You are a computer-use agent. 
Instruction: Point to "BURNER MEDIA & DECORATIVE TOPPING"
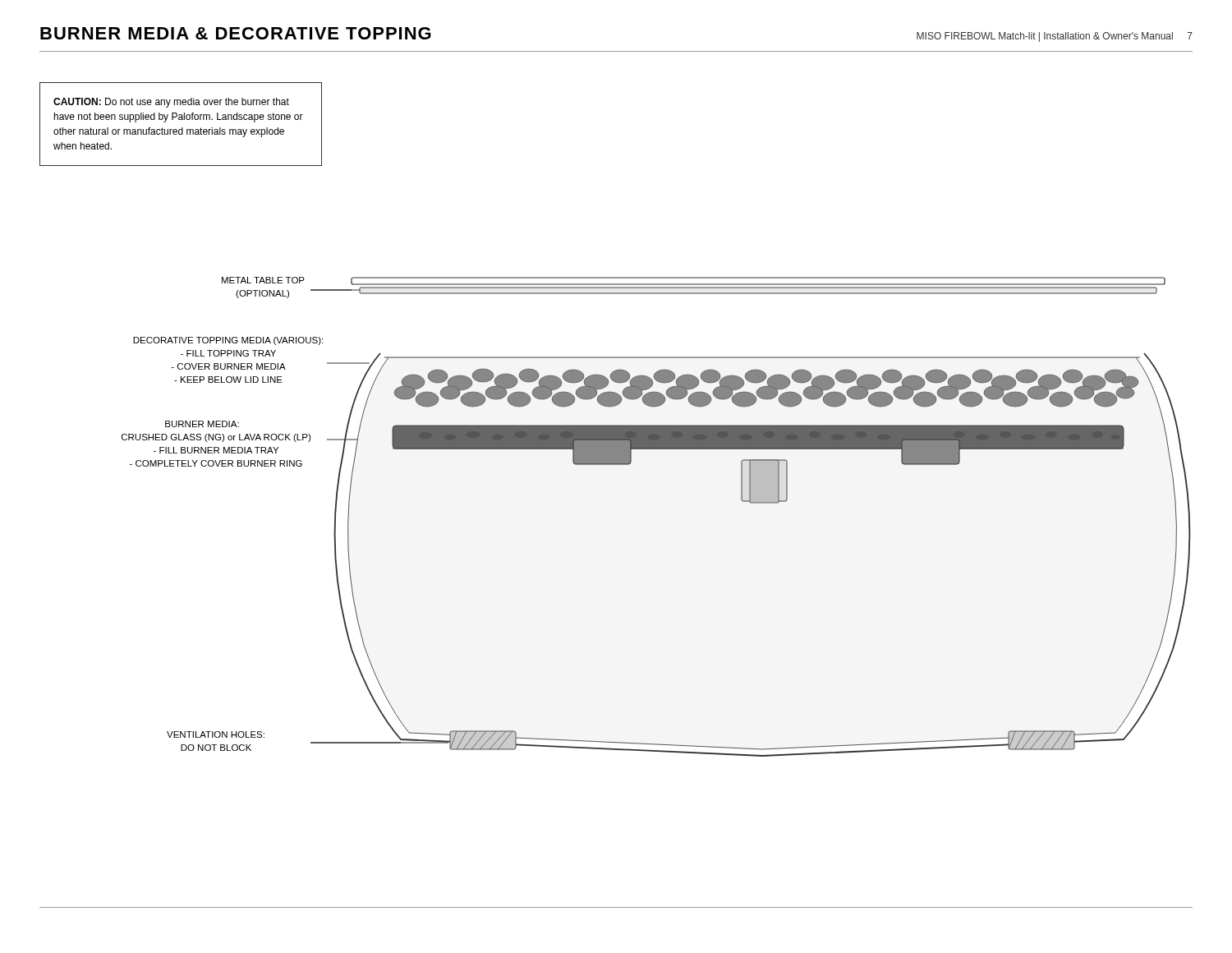pos(236,33)
